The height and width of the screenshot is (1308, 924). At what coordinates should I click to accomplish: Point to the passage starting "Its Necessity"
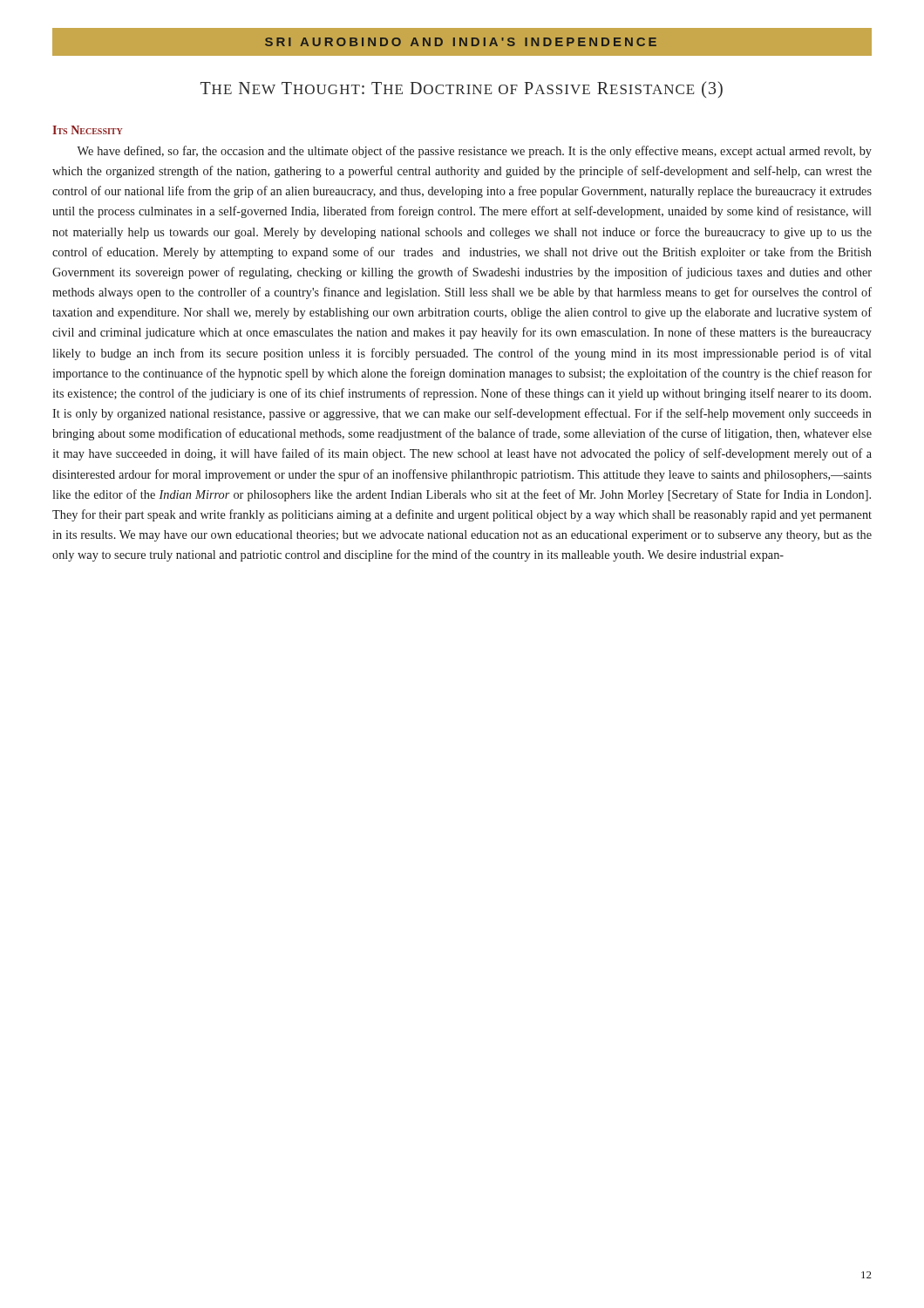[x=88, y=130]
